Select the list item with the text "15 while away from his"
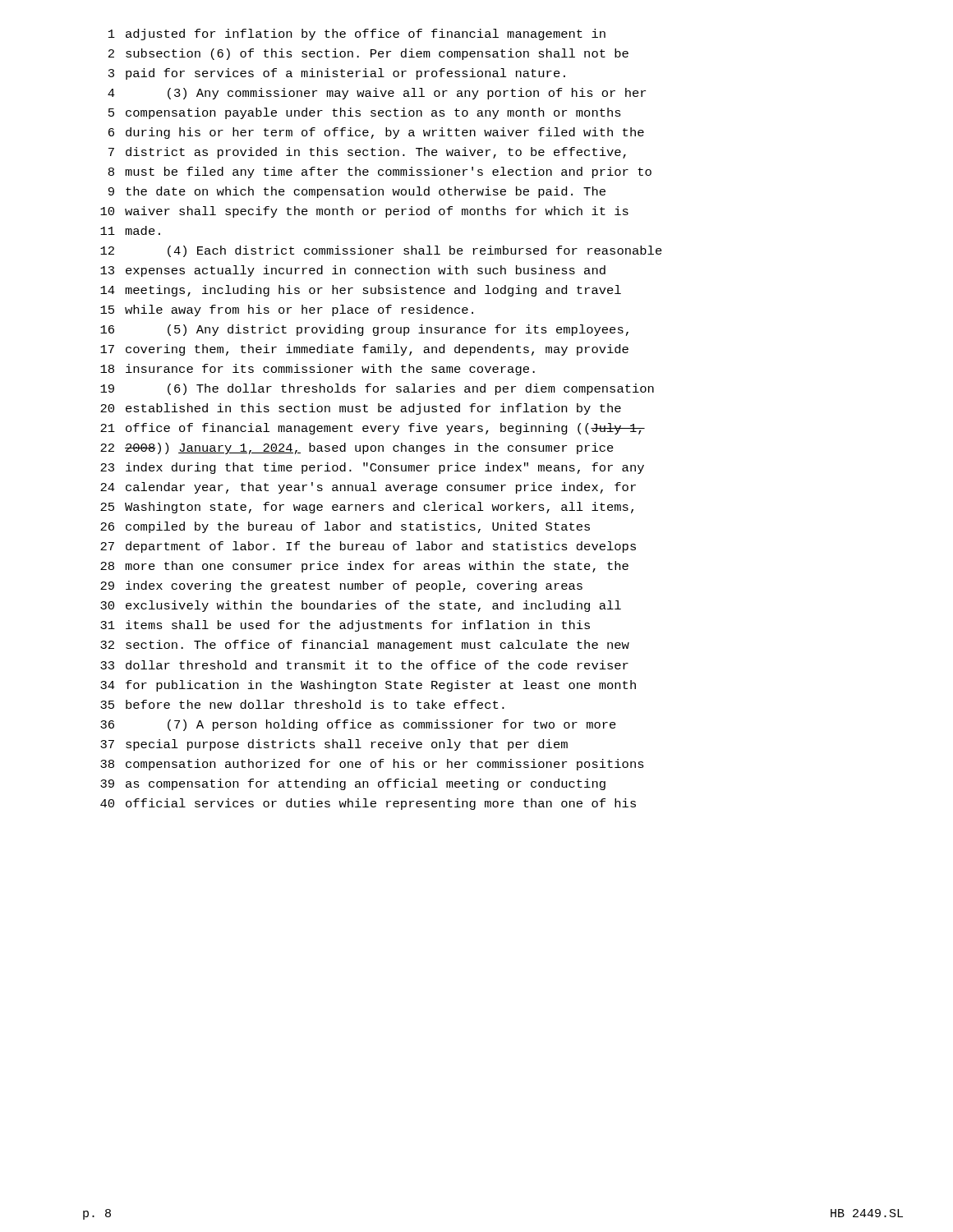This screenshot has height=1232, width=953. point(287,310)
